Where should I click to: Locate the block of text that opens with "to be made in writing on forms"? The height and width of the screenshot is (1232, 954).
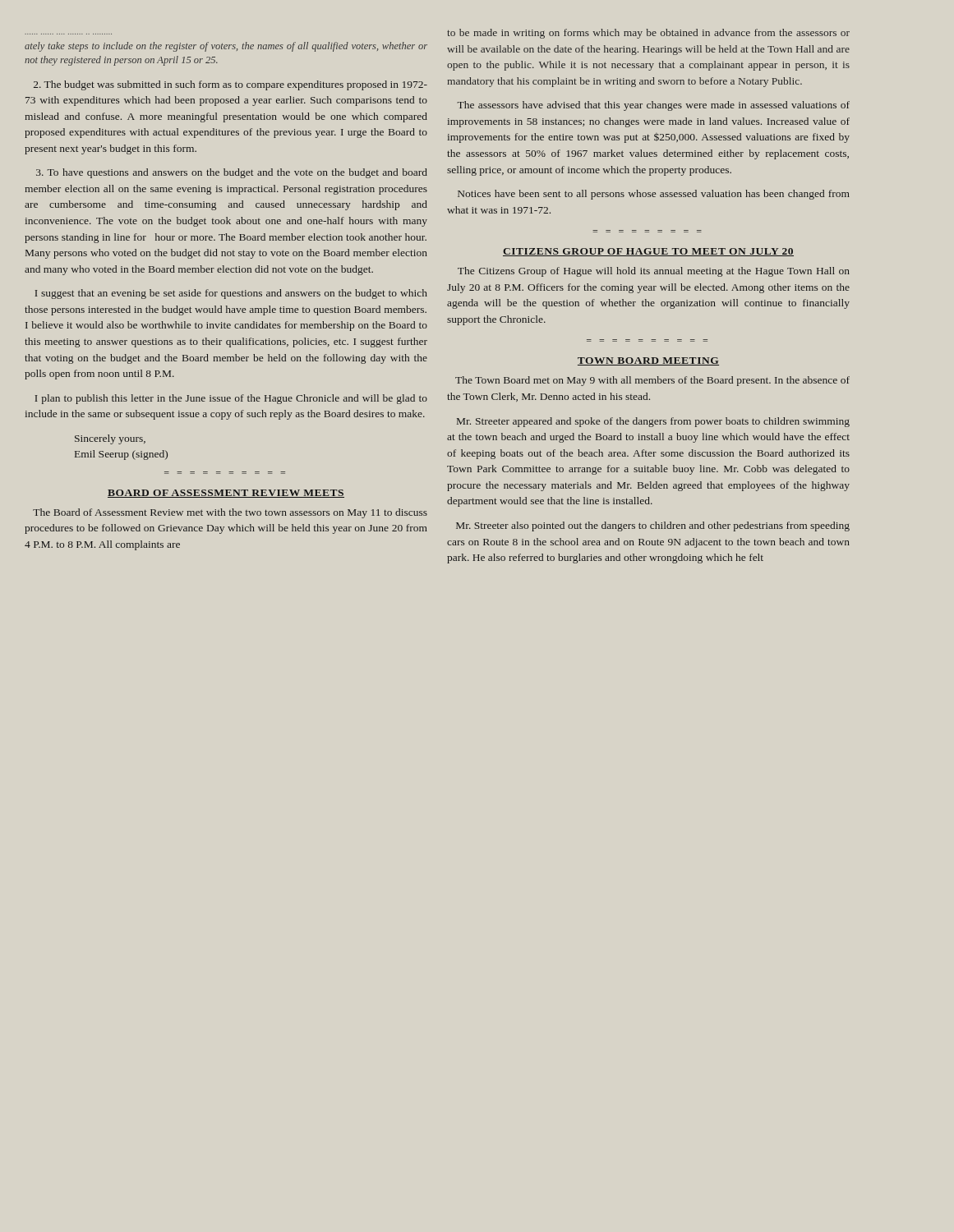pos(648,57)
